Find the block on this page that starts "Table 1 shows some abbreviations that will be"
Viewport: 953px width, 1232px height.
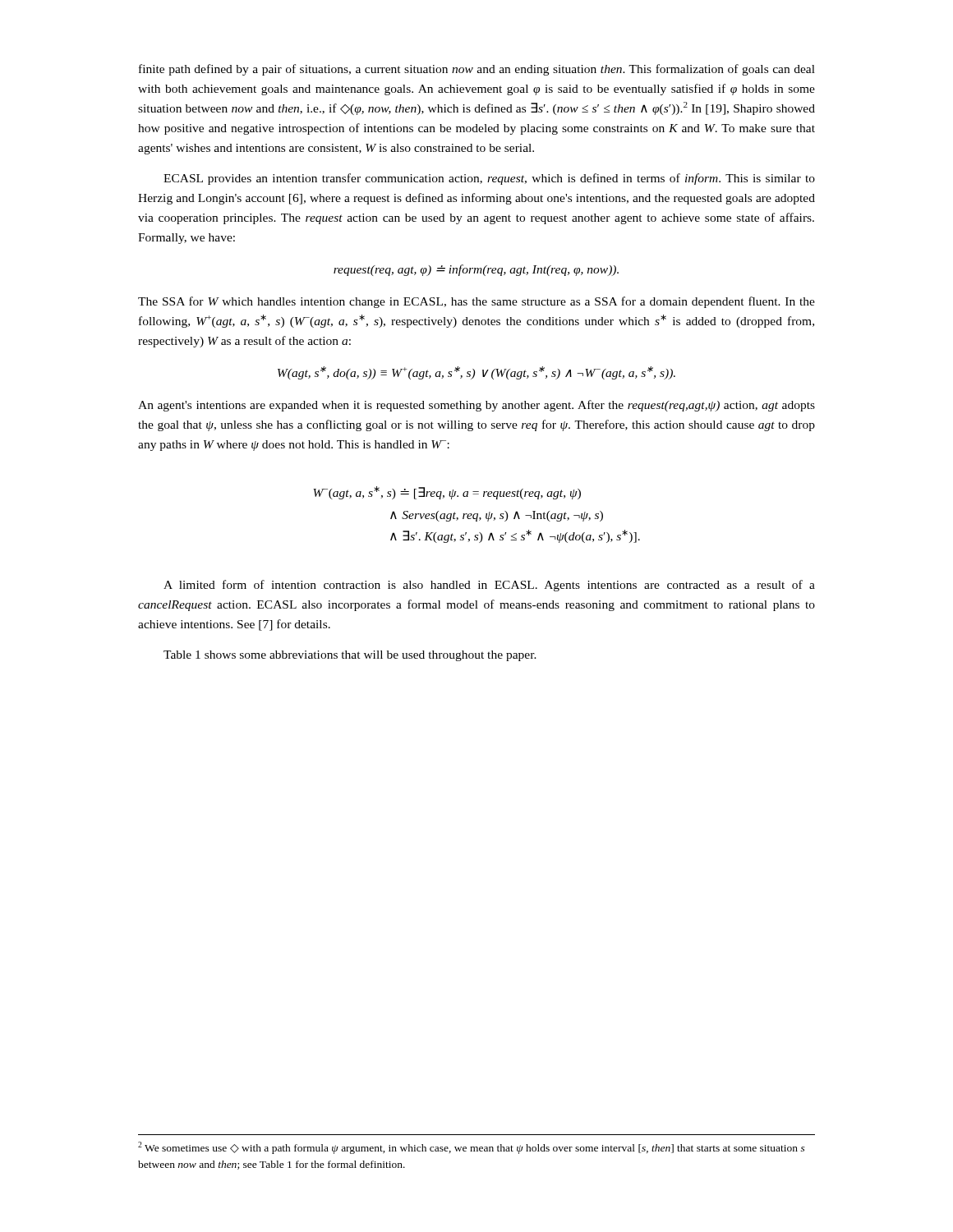(476, 655)
